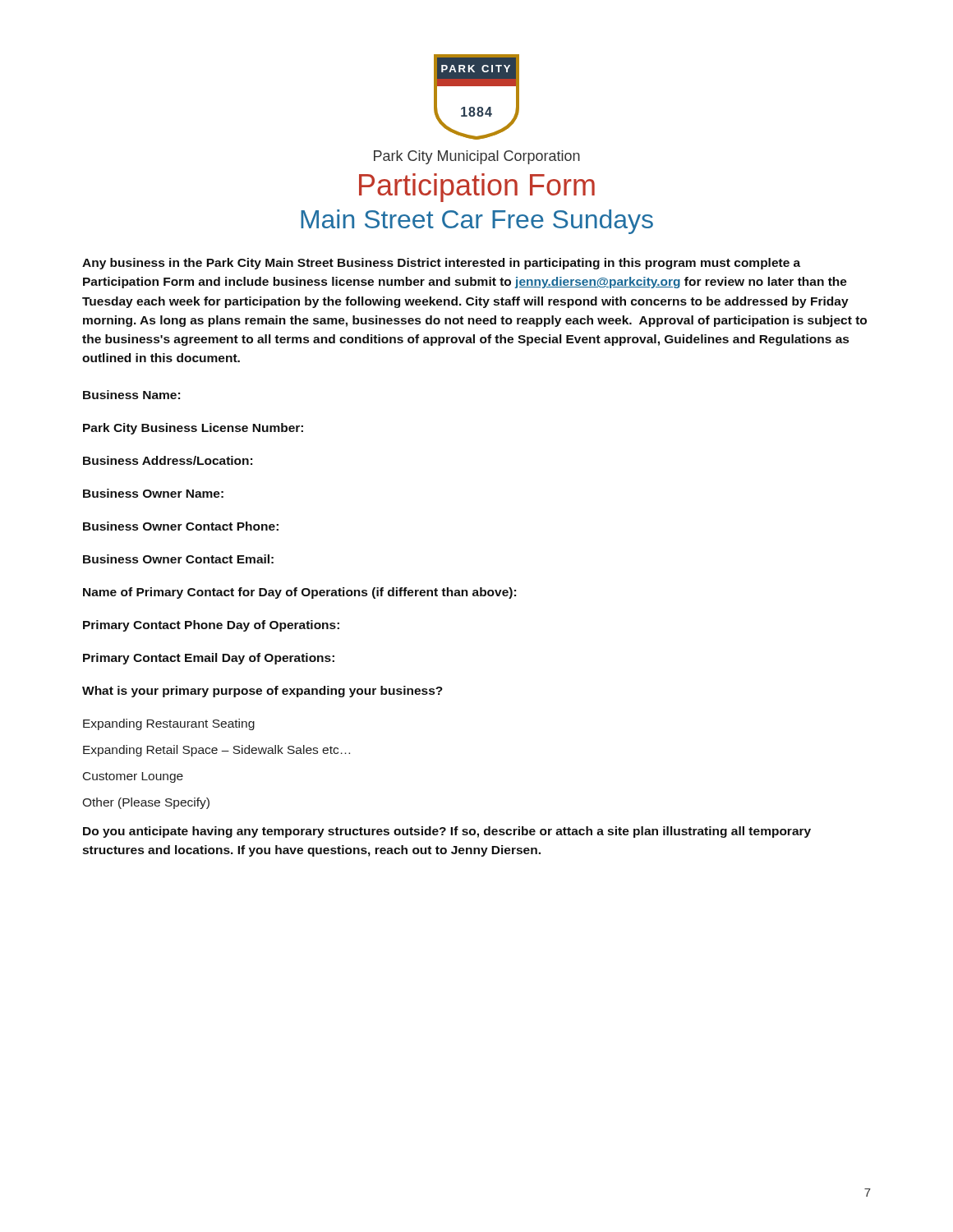
Task: Click where it says "Business Owner Contact Email:"
Action: point(178,559)
